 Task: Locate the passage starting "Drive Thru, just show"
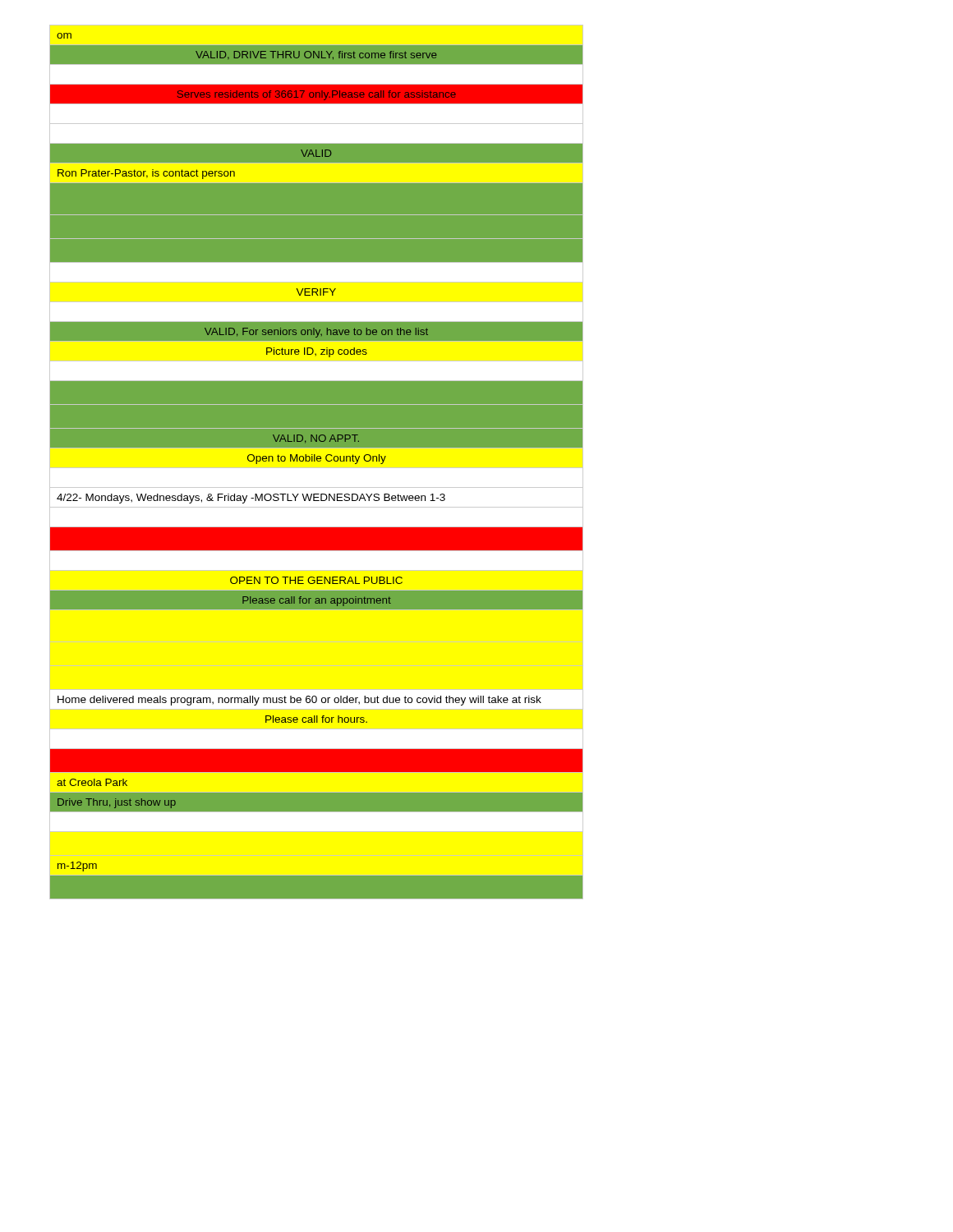click(x=116, y=802)
